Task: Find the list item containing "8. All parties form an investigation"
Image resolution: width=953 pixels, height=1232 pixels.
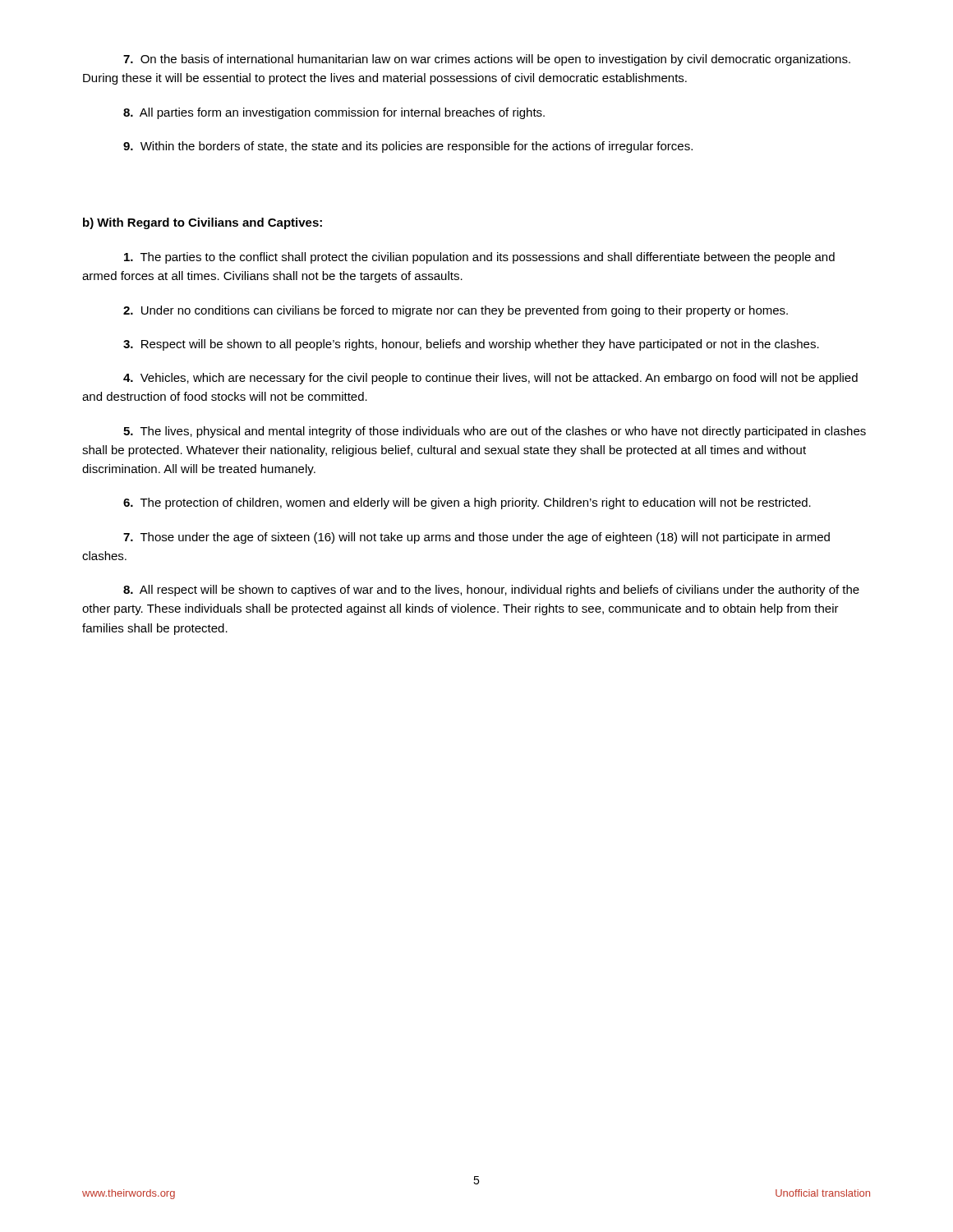Action: pos(334,112)
